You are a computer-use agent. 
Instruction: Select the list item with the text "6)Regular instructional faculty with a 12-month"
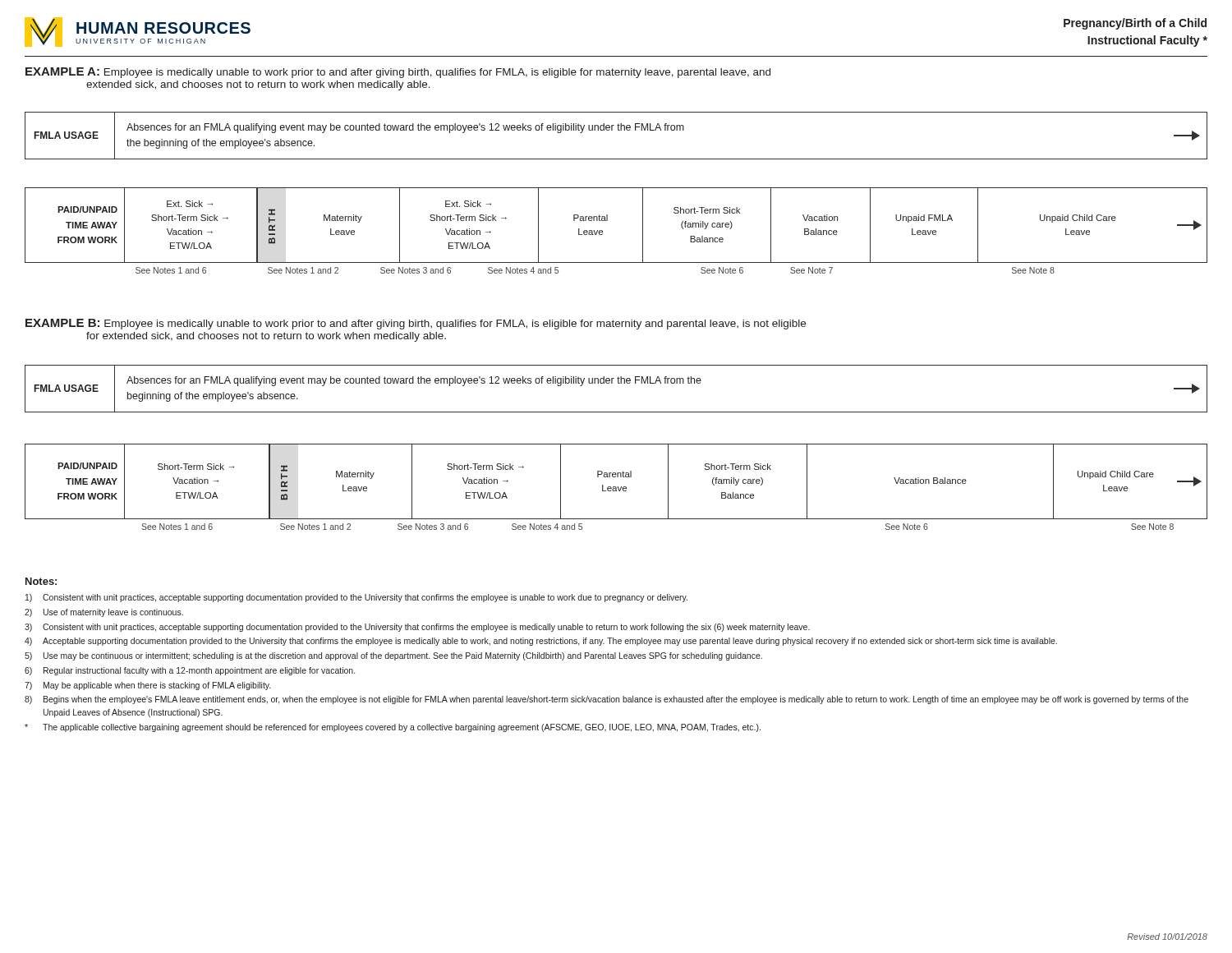[190, 671]
